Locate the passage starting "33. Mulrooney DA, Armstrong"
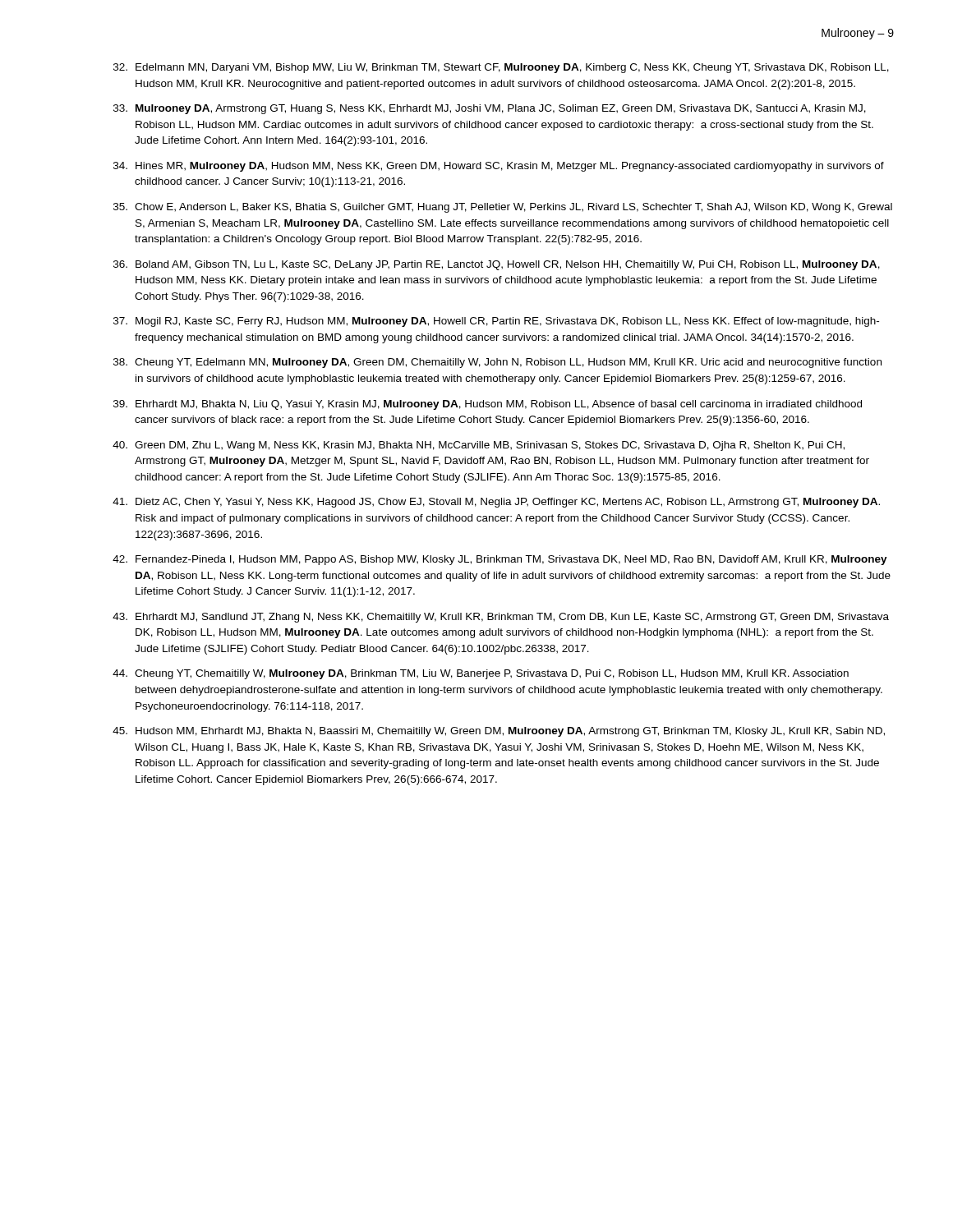 493,124
